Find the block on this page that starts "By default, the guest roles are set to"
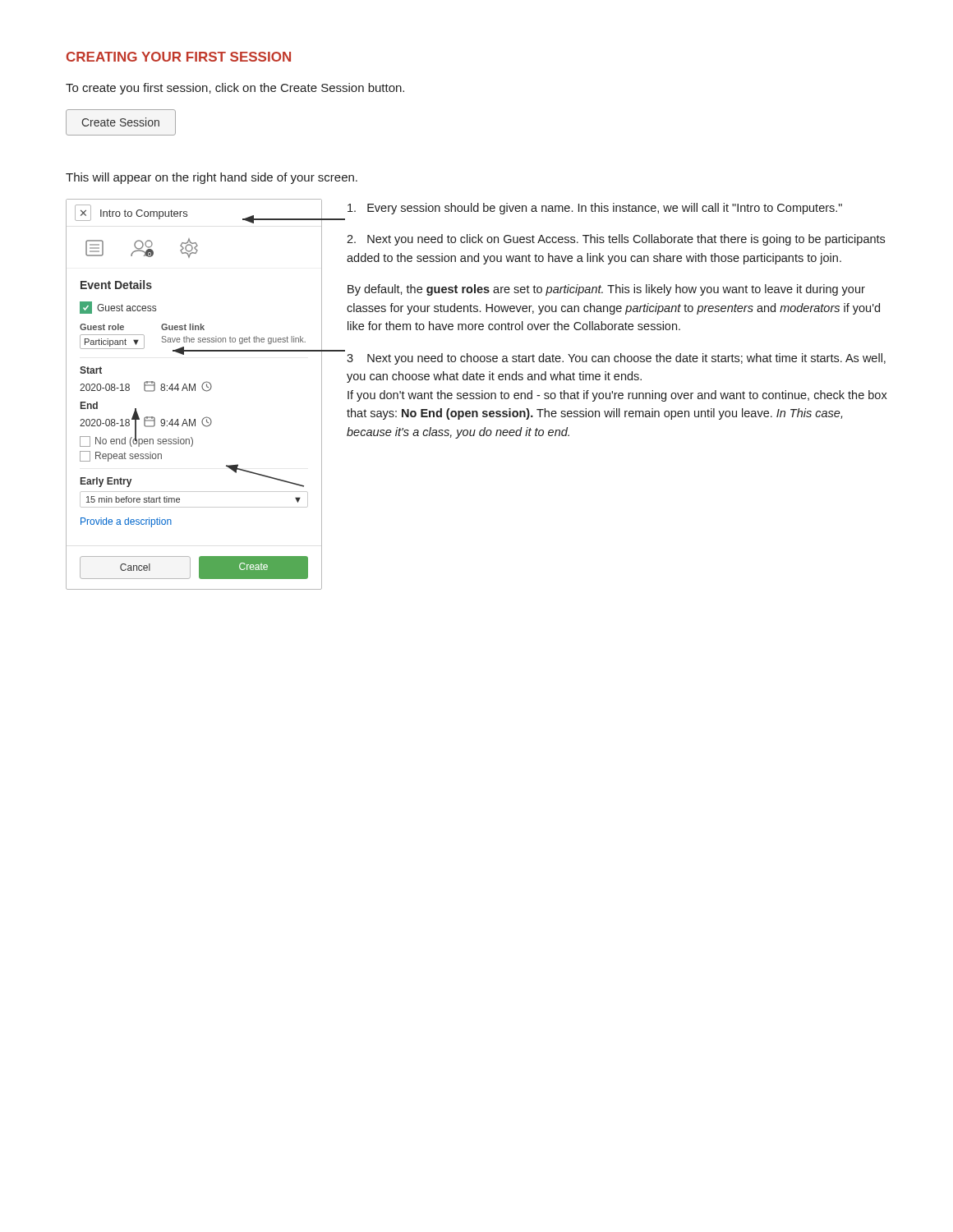This screenshot has height=1232, width=953. coord(614,308)
